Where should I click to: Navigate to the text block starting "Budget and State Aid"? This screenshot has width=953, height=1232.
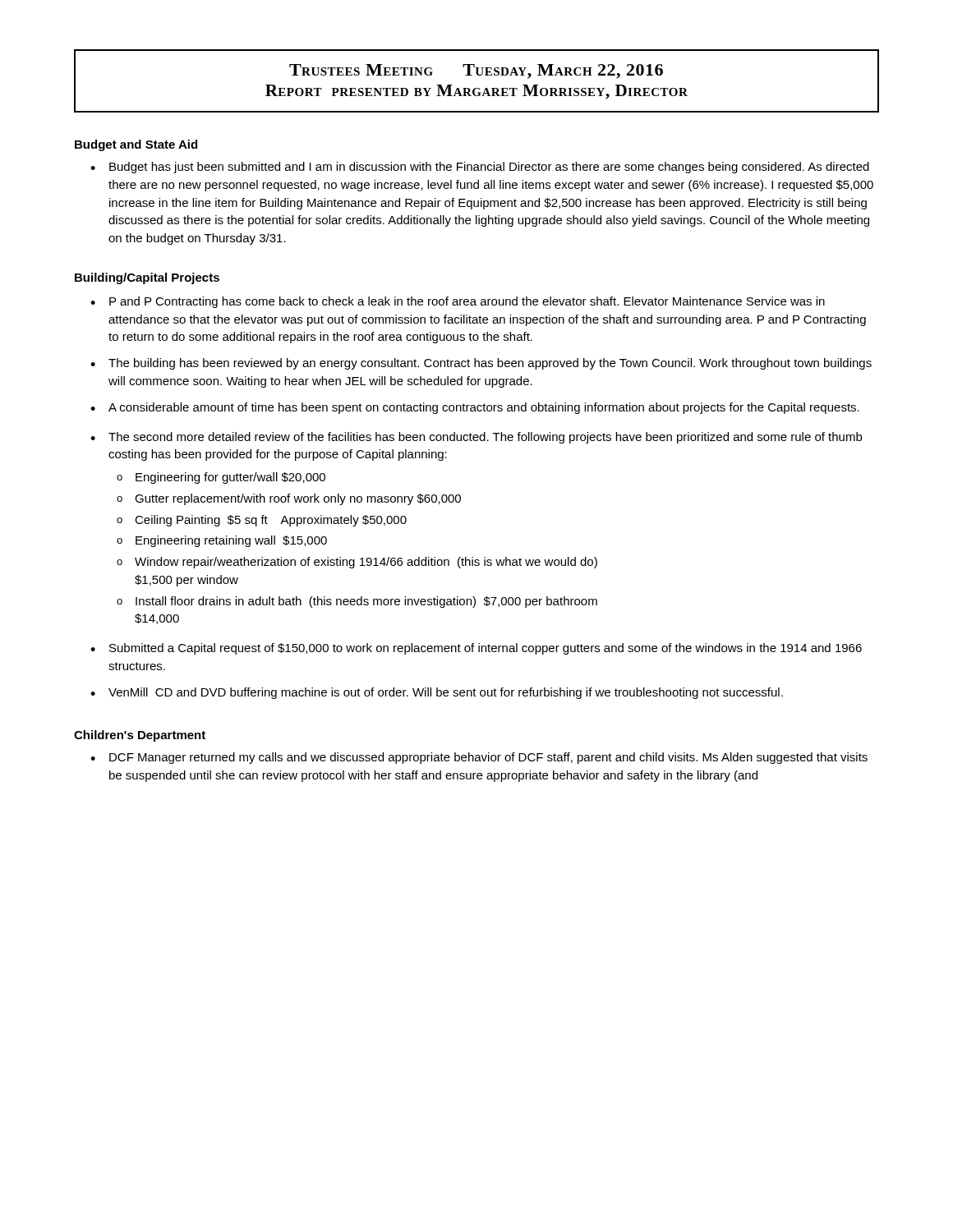(x=136, y=144)
